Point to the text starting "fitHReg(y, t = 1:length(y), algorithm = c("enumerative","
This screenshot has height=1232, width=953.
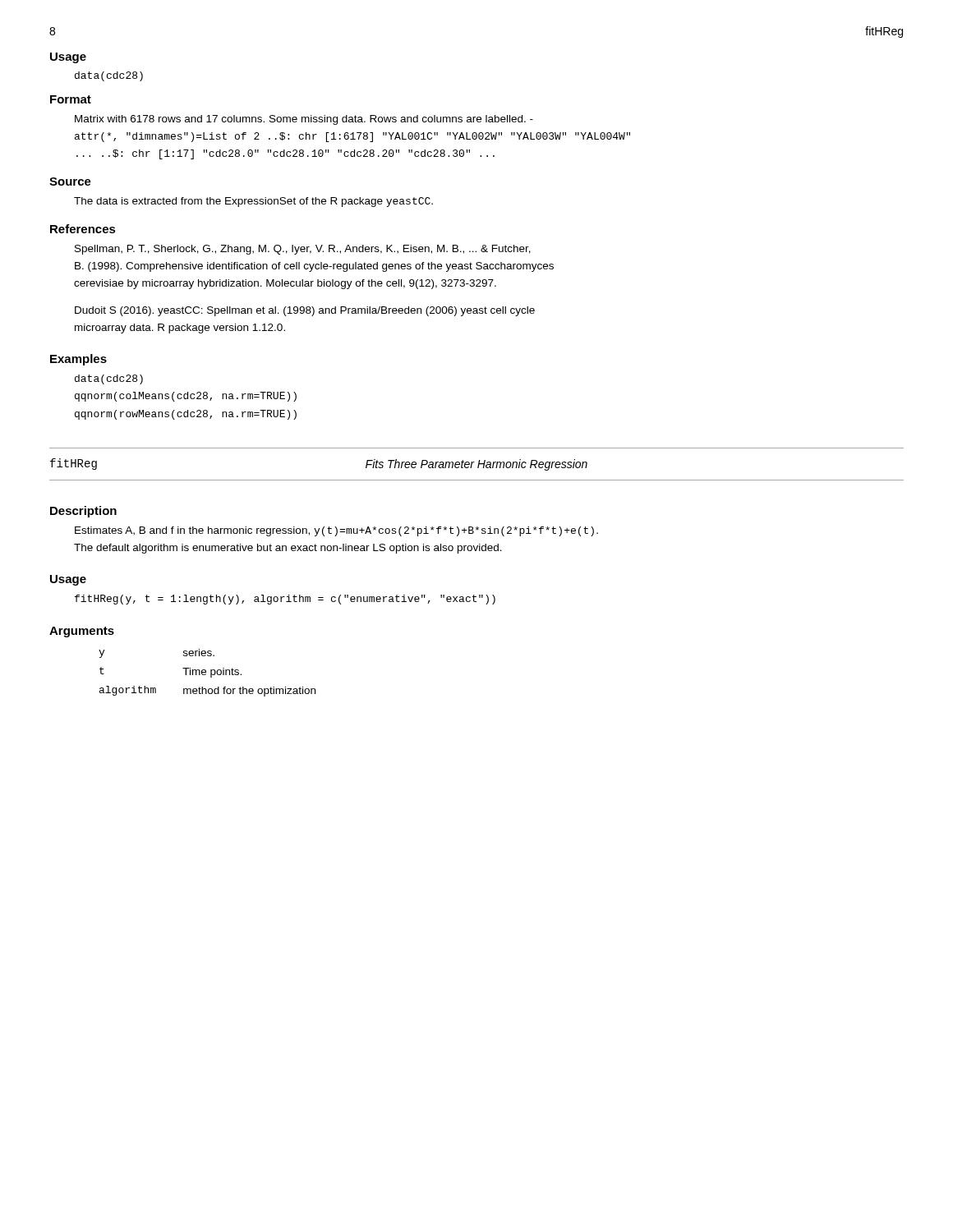click(x=285, y=599)
